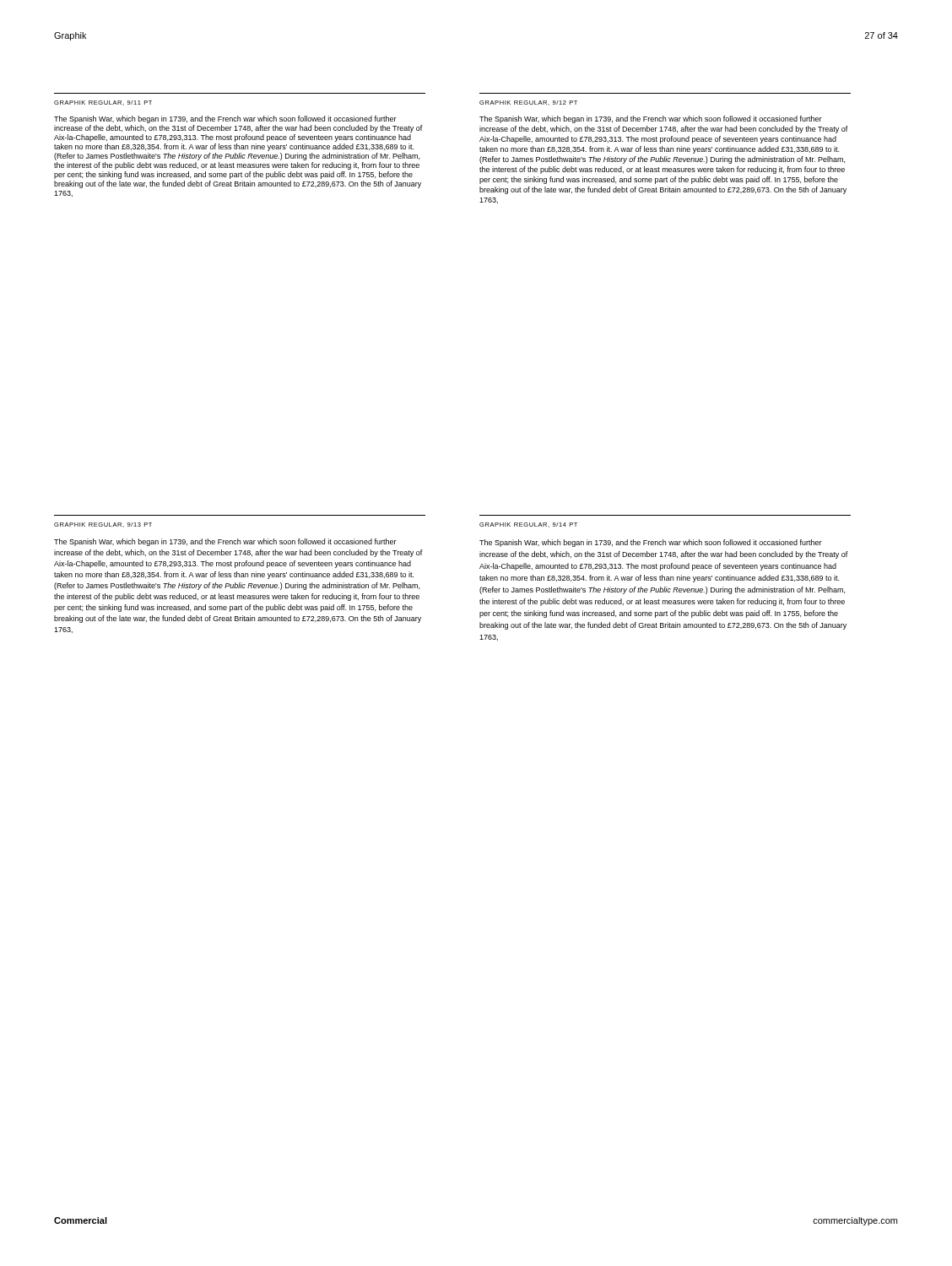Click on the element starting "GRAPHIK REGULAR, 9/13 PT"
This screenshot has width=952, height=1266.
pos(240,575)
